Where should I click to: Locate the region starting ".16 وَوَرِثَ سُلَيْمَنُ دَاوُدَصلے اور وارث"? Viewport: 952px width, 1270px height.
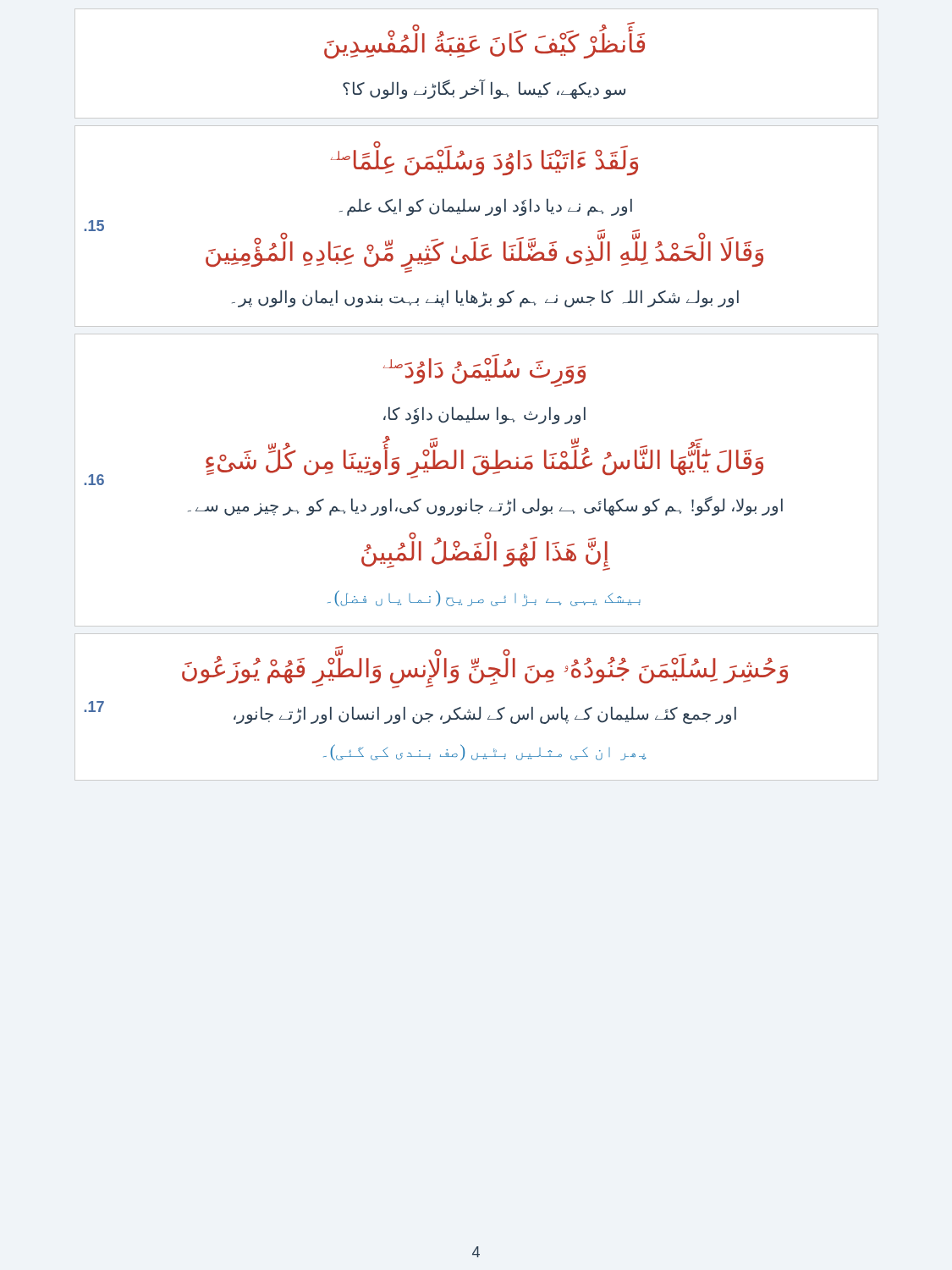(468, 480)
